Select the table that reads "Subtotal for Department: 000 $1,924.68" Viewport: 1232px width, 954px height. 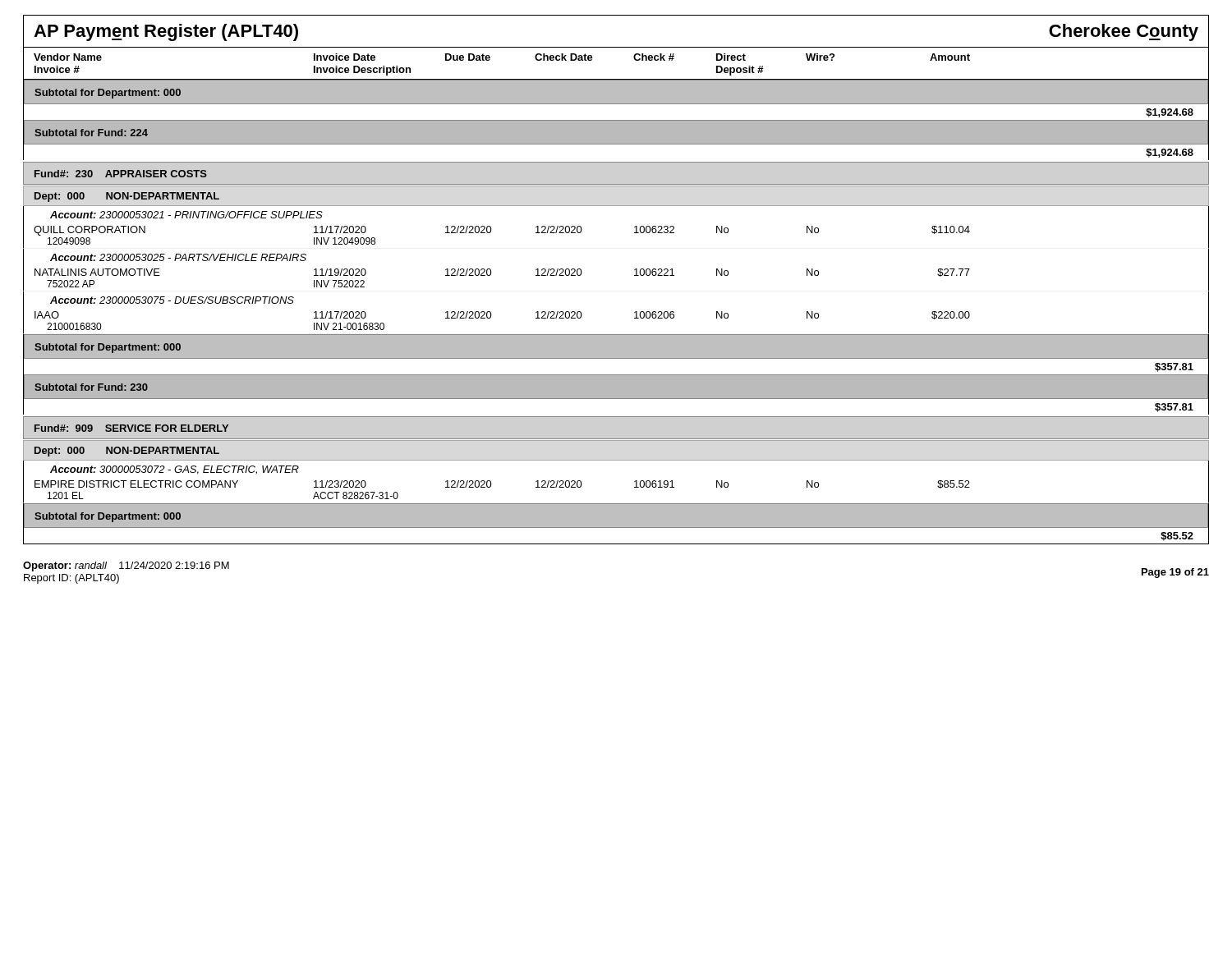(616, 120)
